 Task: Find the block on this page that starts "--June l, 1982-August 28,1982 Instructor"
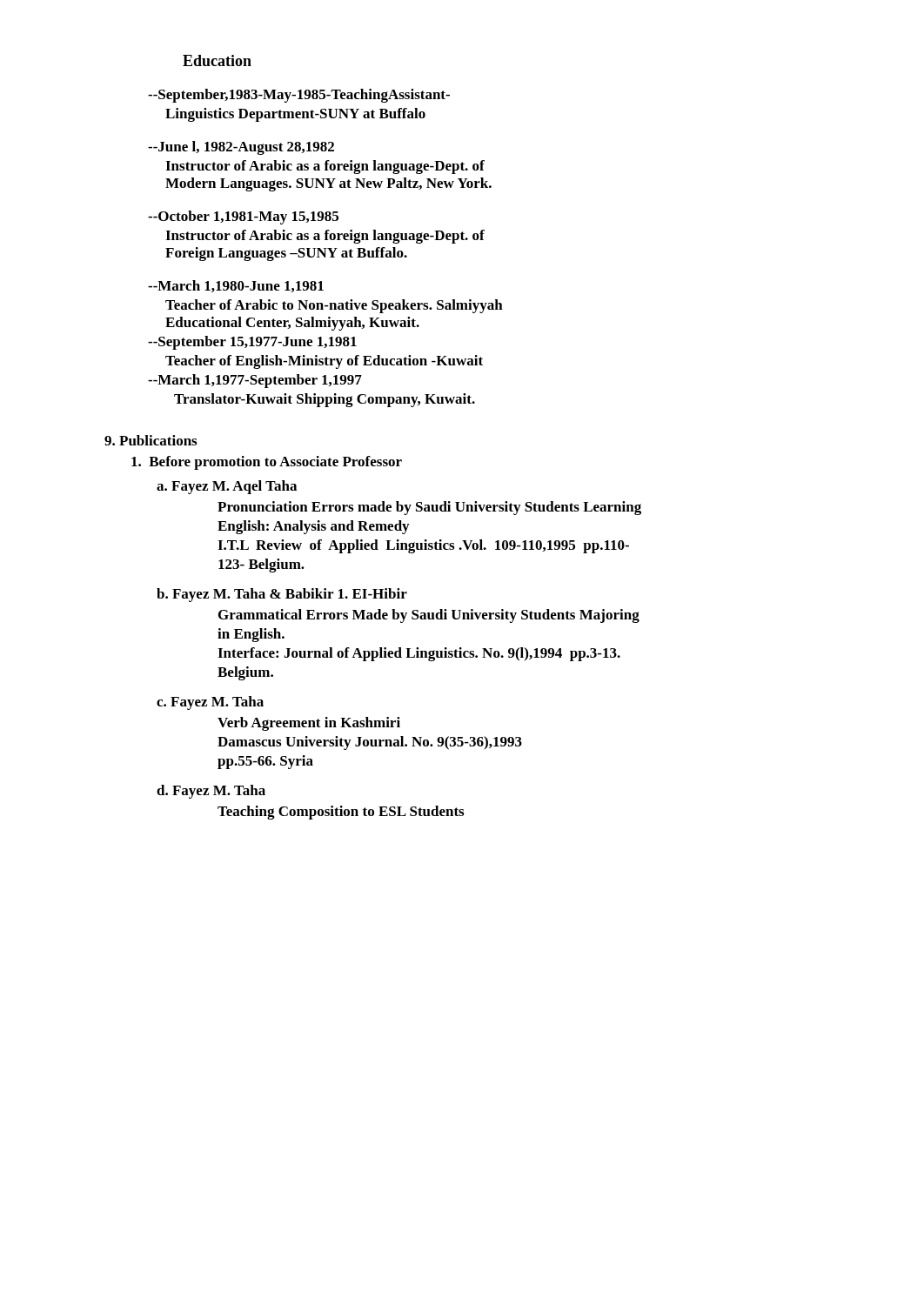(x=241, y=148)
